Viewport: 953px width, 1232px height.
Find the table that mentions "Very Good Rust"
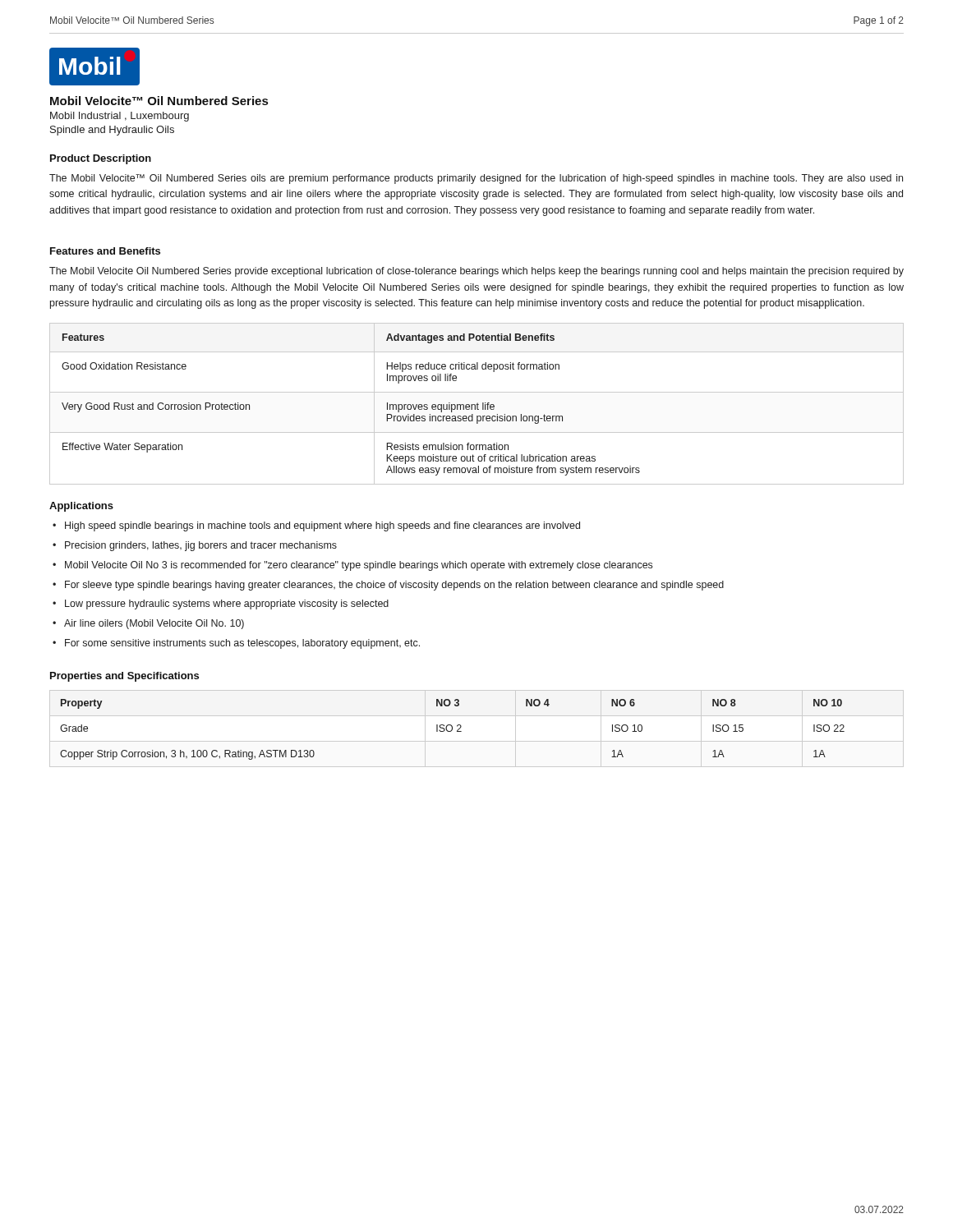[x=476, y=404]
